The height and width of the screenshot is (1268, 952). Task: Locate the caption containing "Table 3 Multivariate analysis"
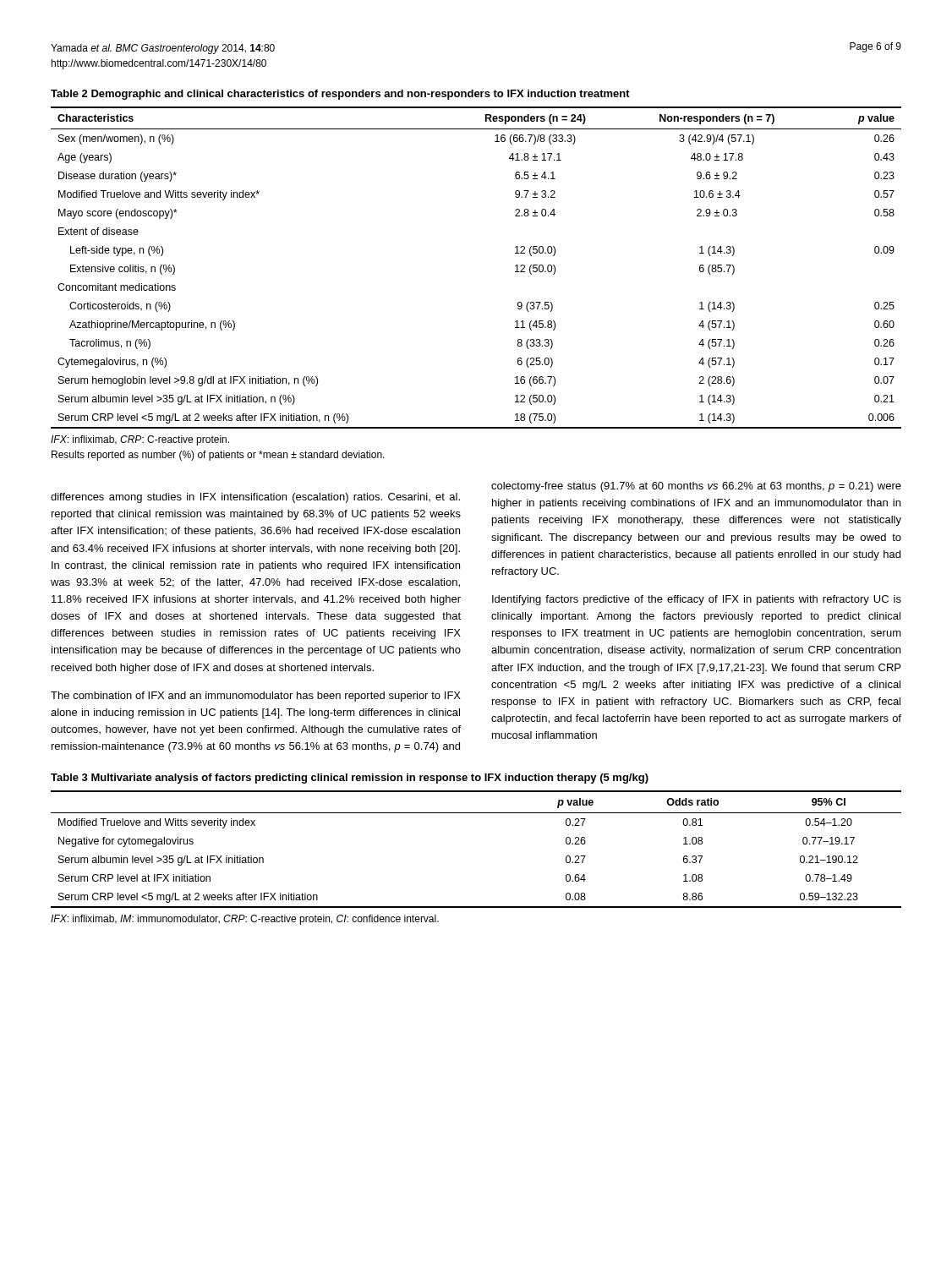[x=350, y=778]
